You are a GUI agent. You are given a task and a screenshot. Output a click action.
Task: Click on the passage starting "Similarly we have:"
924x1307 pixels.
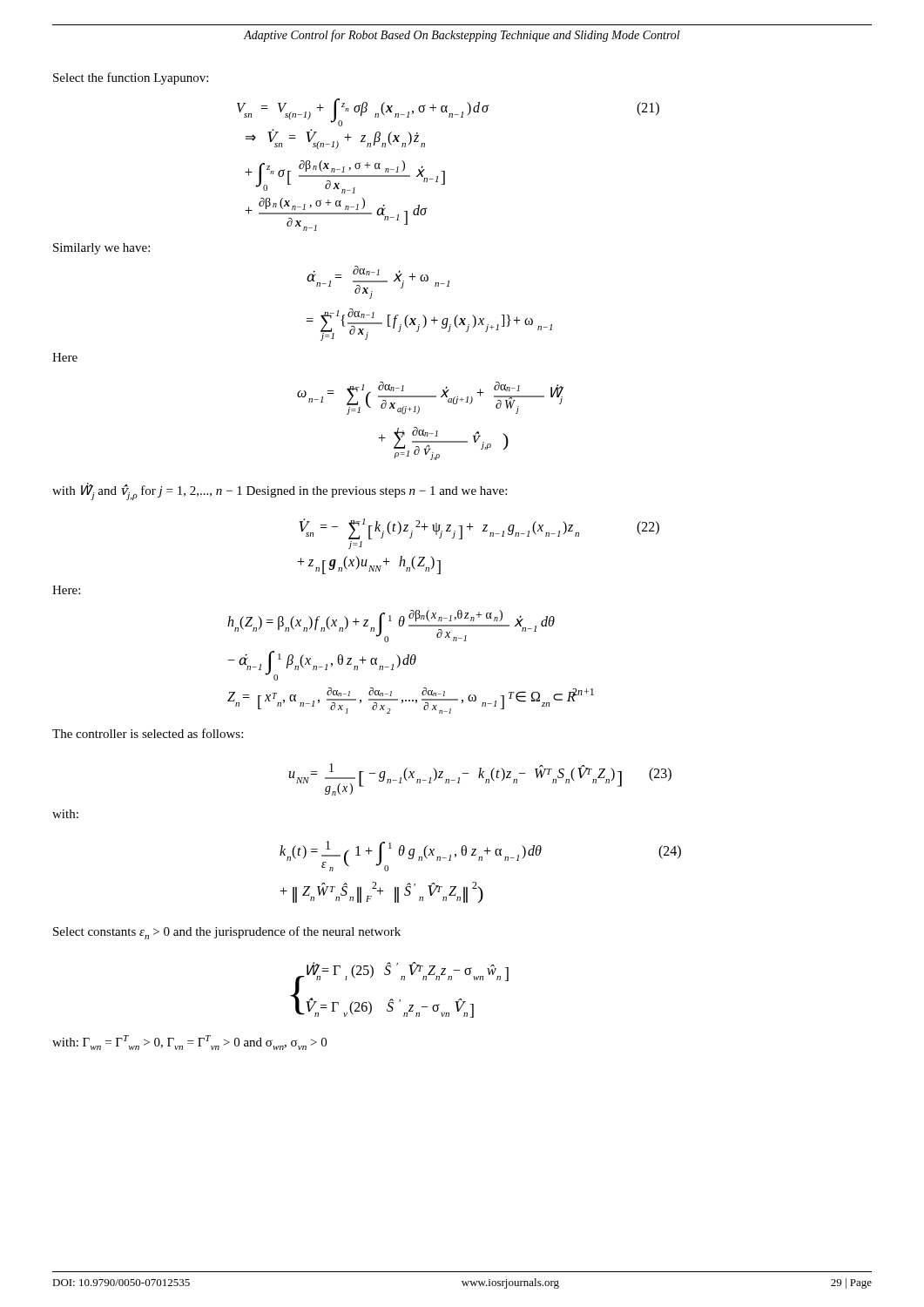click(x=102, y=247)
